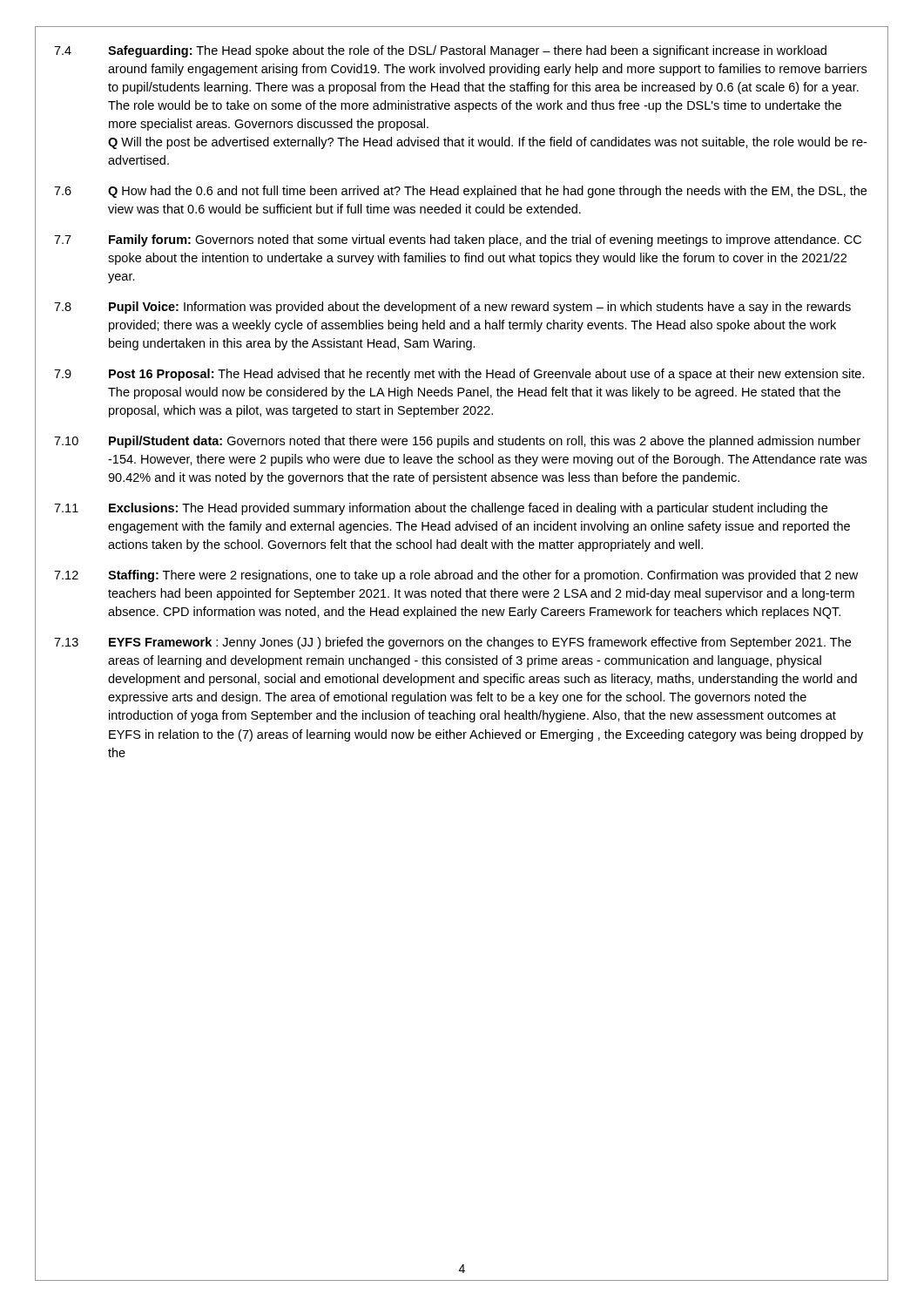924x1307 pixels.
Task: Navigate to the text starting "7.8 Pupil Voice:"
Action: [x=462, y=326]
